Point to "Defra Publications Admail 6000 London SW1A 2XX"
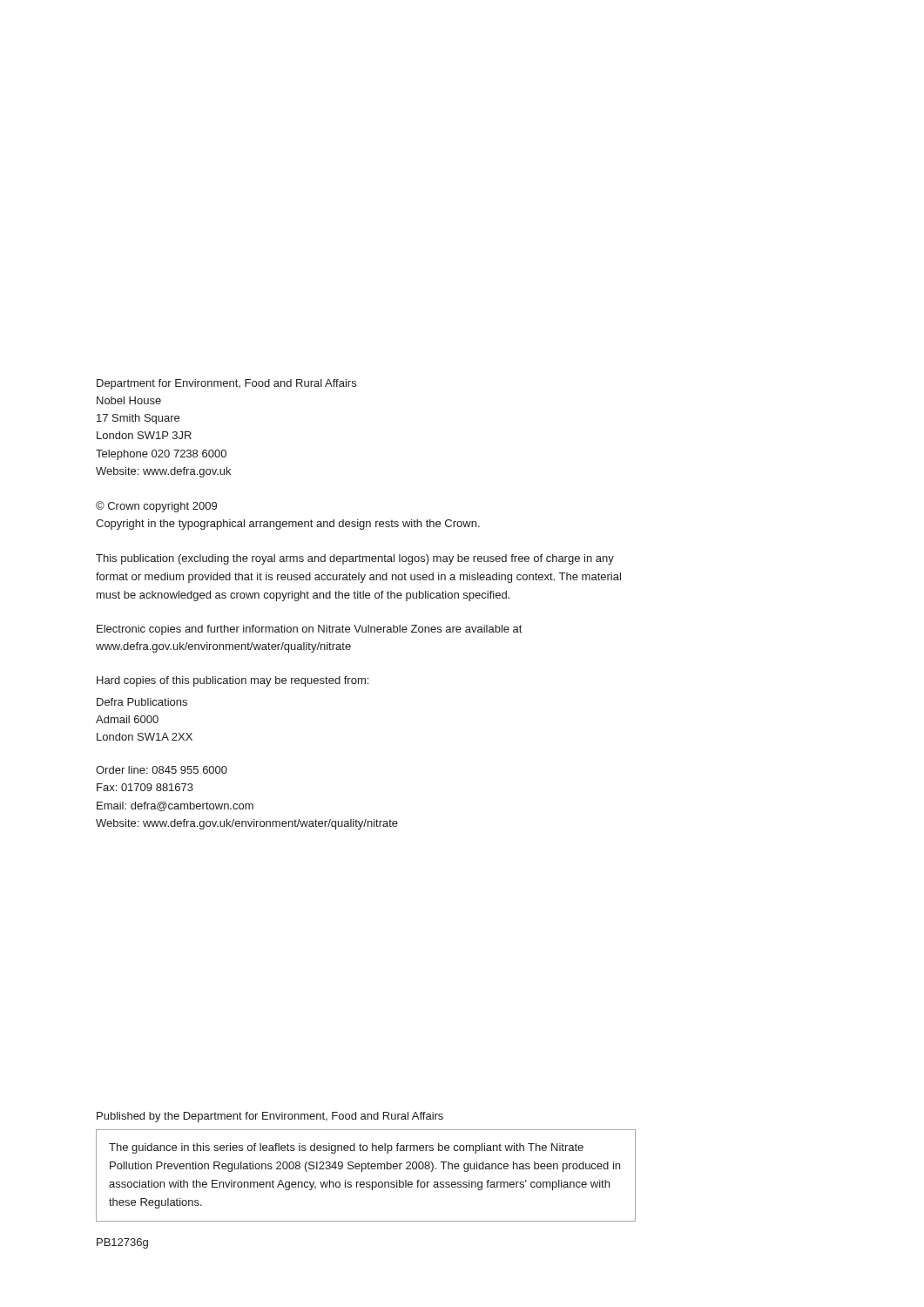Viewport: 924px width, 1307px height. (x=144, y=719)
